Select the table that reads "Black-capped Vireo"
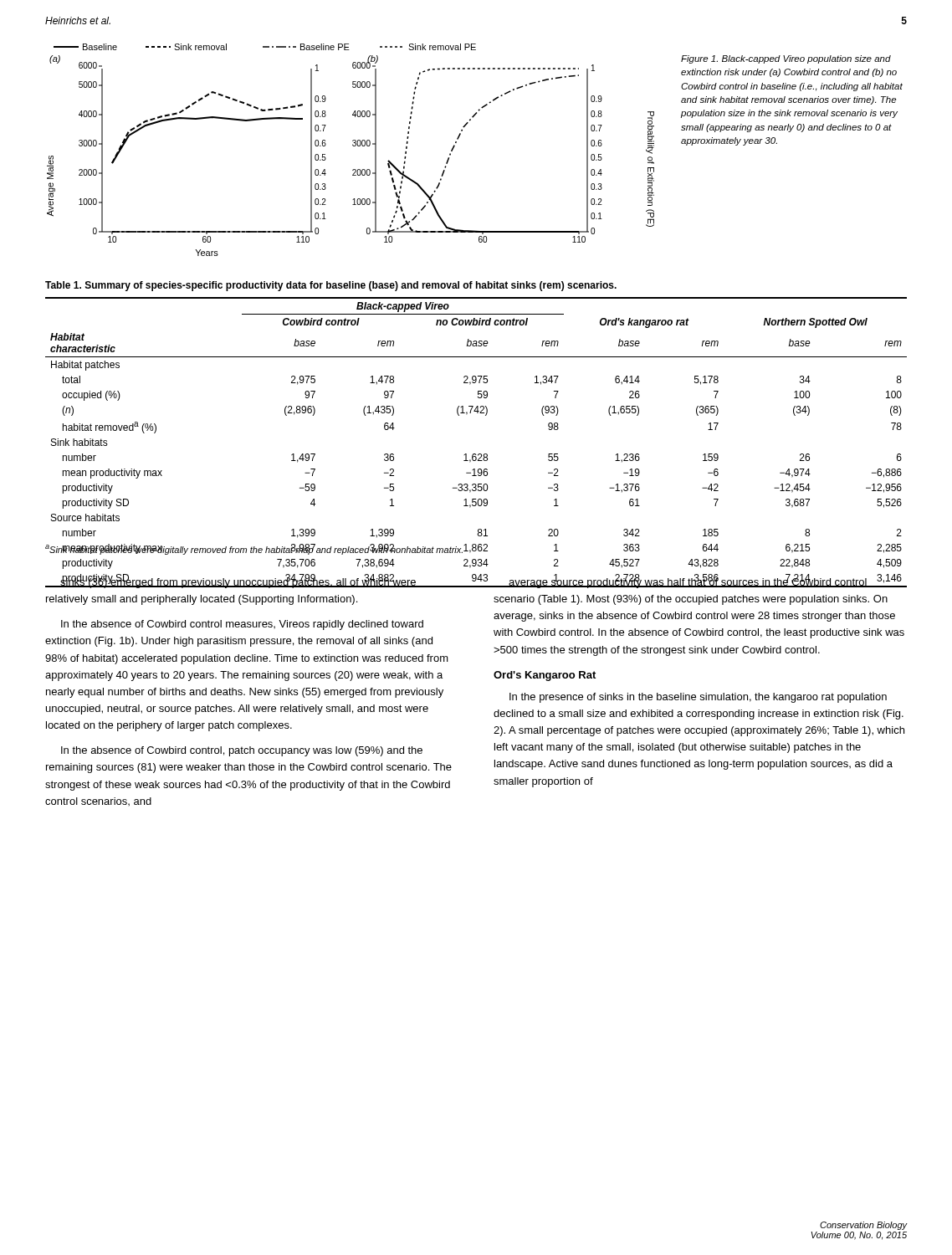Screen dimensions: 1255x952 coord(476,442)
